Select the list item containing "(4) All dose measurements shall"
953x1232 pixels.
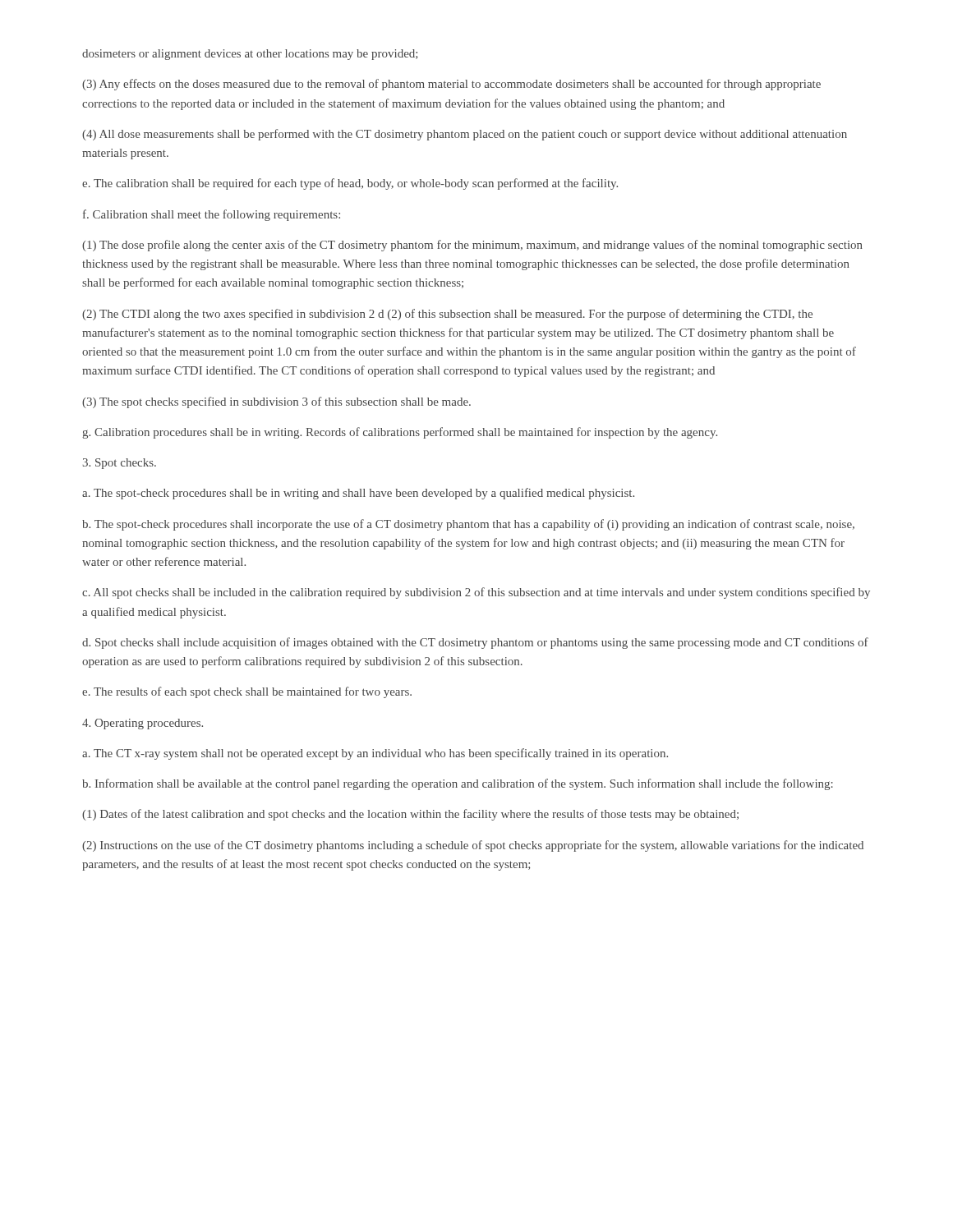[465, 143]
